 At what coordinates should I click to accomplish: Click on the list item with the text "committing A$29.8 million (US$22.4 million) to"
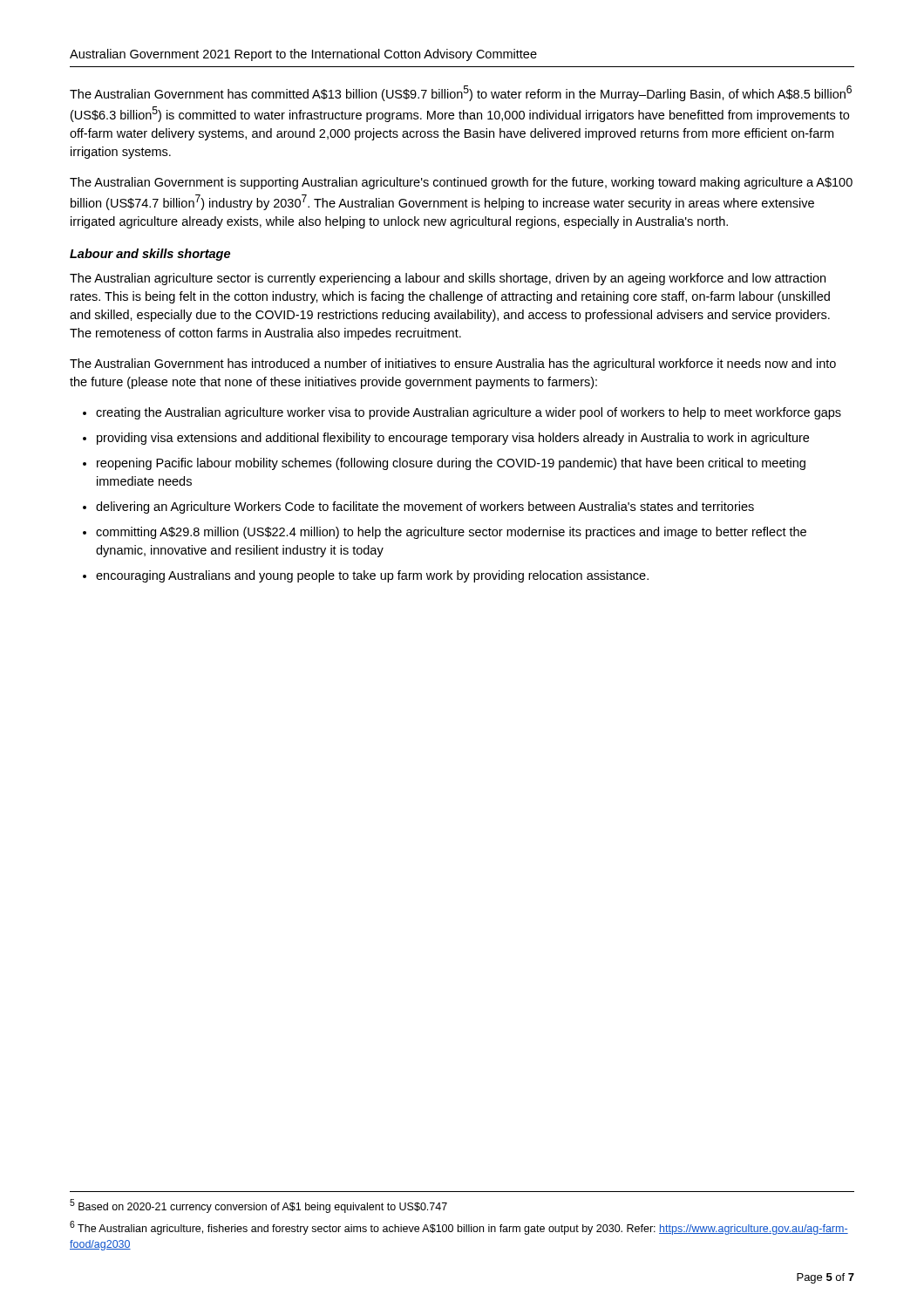451,541
